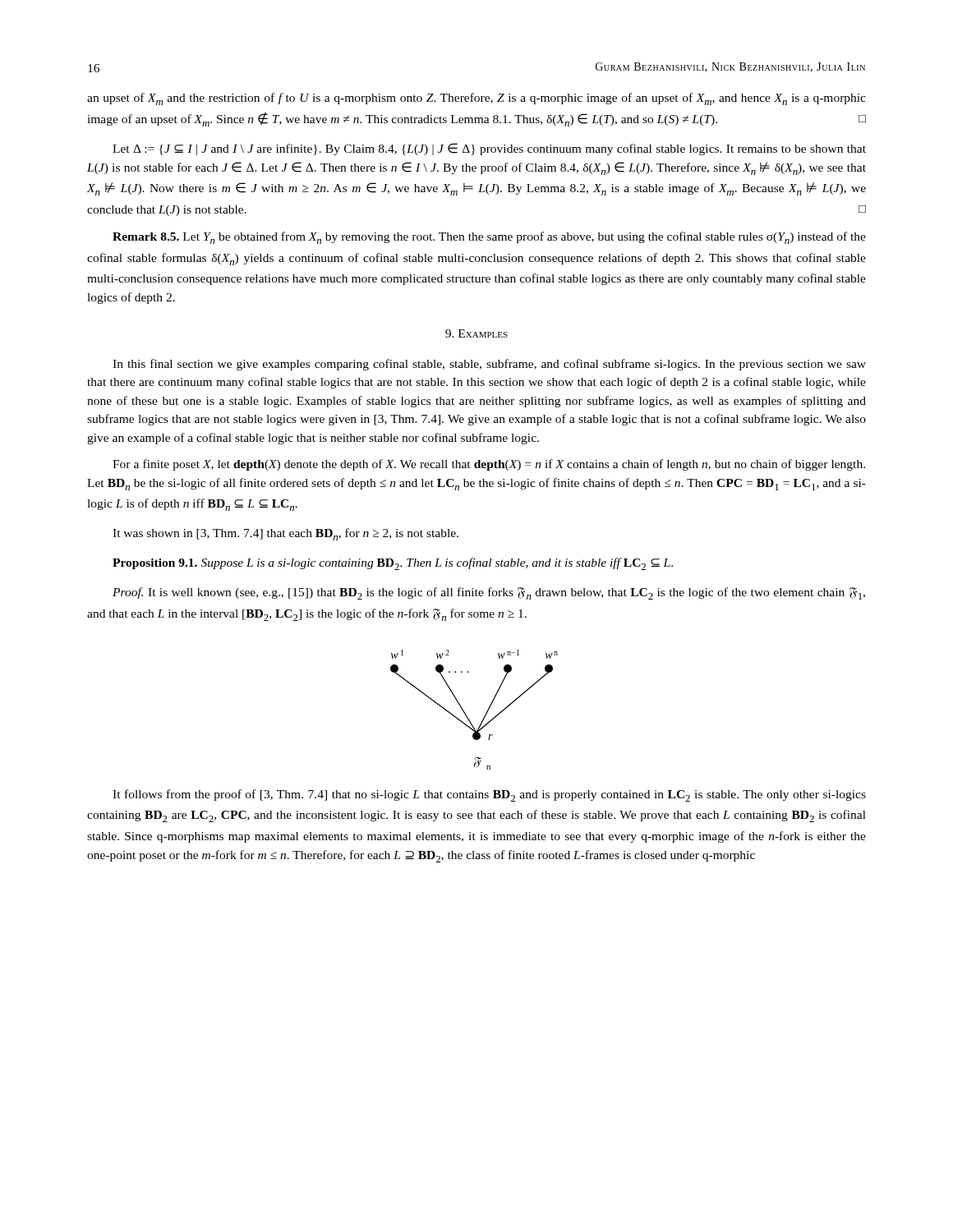Click on the text block with the text "It follows from the"
The height and width of the screenshot is (1232, 953).
(476, 826)
